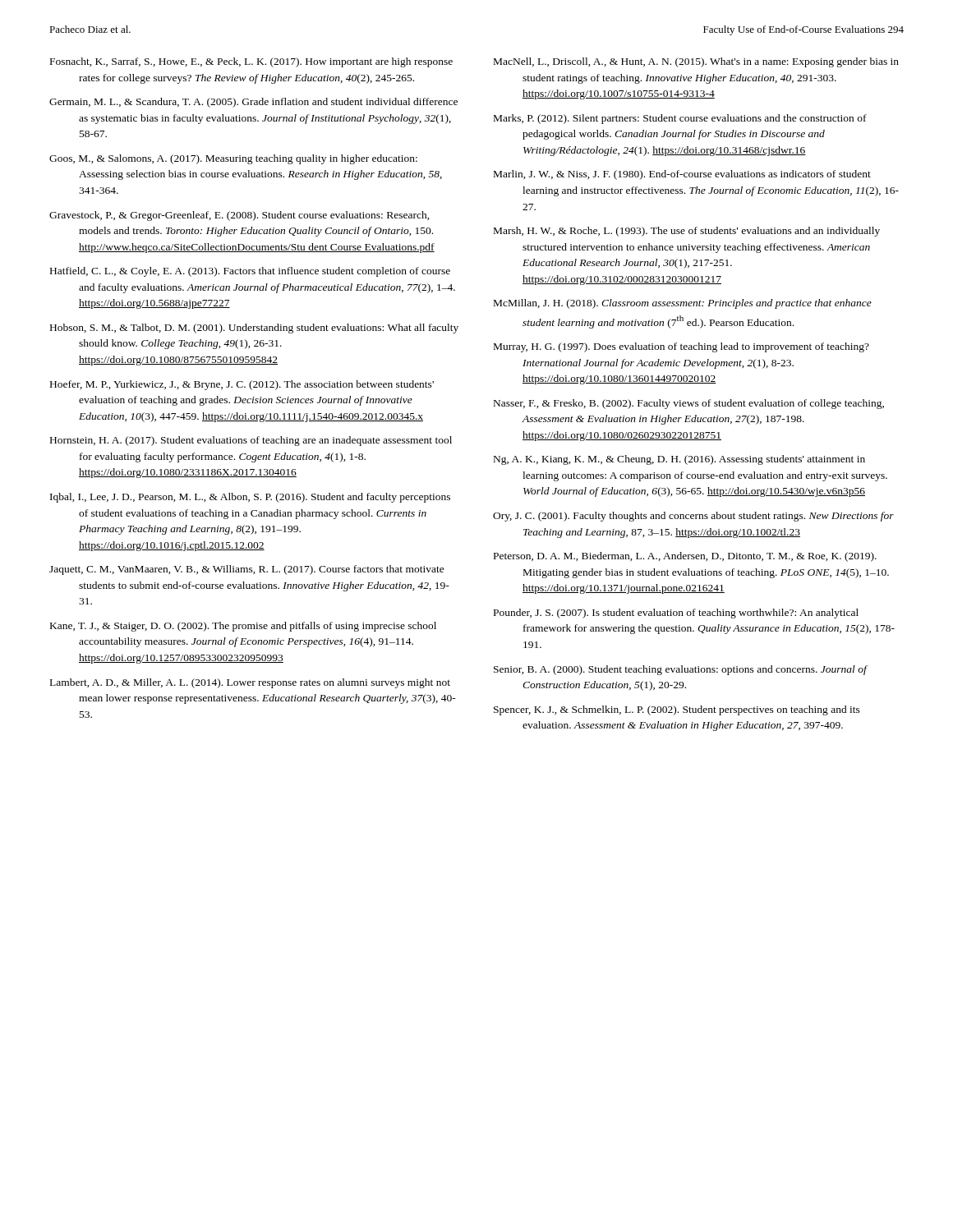953x1232 pixels.
Task: Where is the passage that starts "Lambert, A. D., & Miller, A. L."?
Action: click(x=252, y=698)
